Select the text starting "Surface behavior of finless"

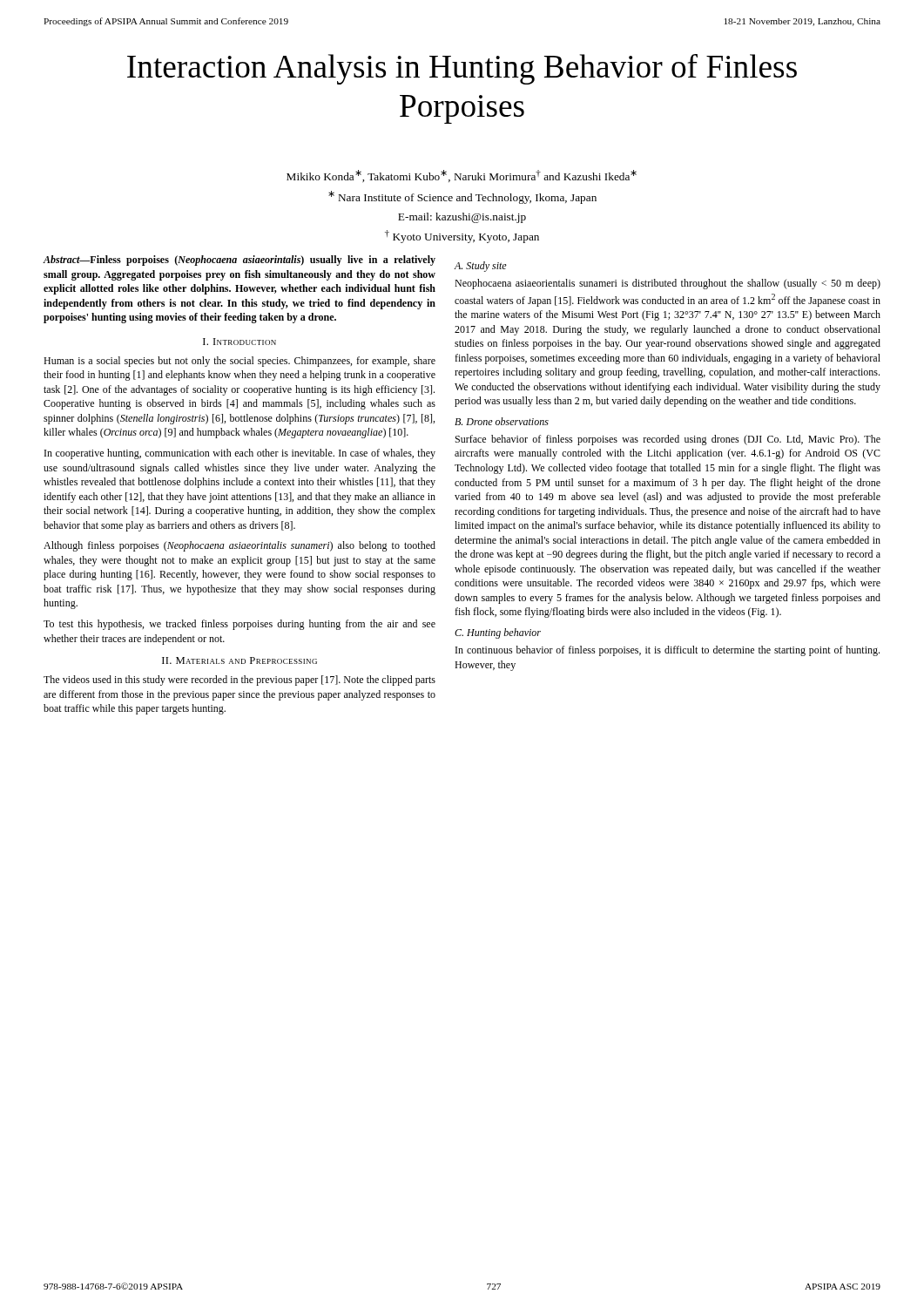(x=668, y=526)
